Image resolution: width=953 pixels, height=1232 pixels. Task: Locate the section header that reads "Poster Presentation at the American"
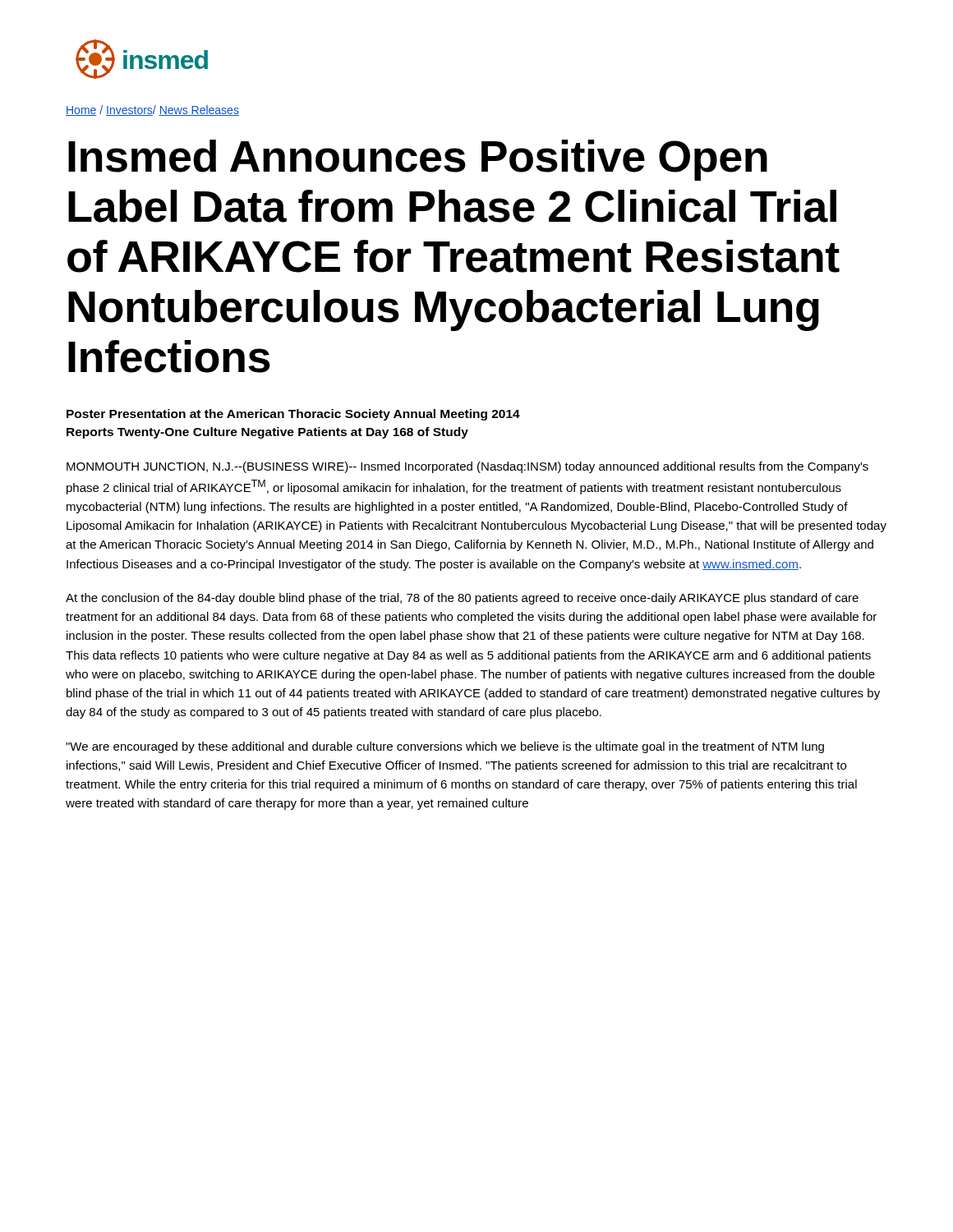click(x=293, y=423)
